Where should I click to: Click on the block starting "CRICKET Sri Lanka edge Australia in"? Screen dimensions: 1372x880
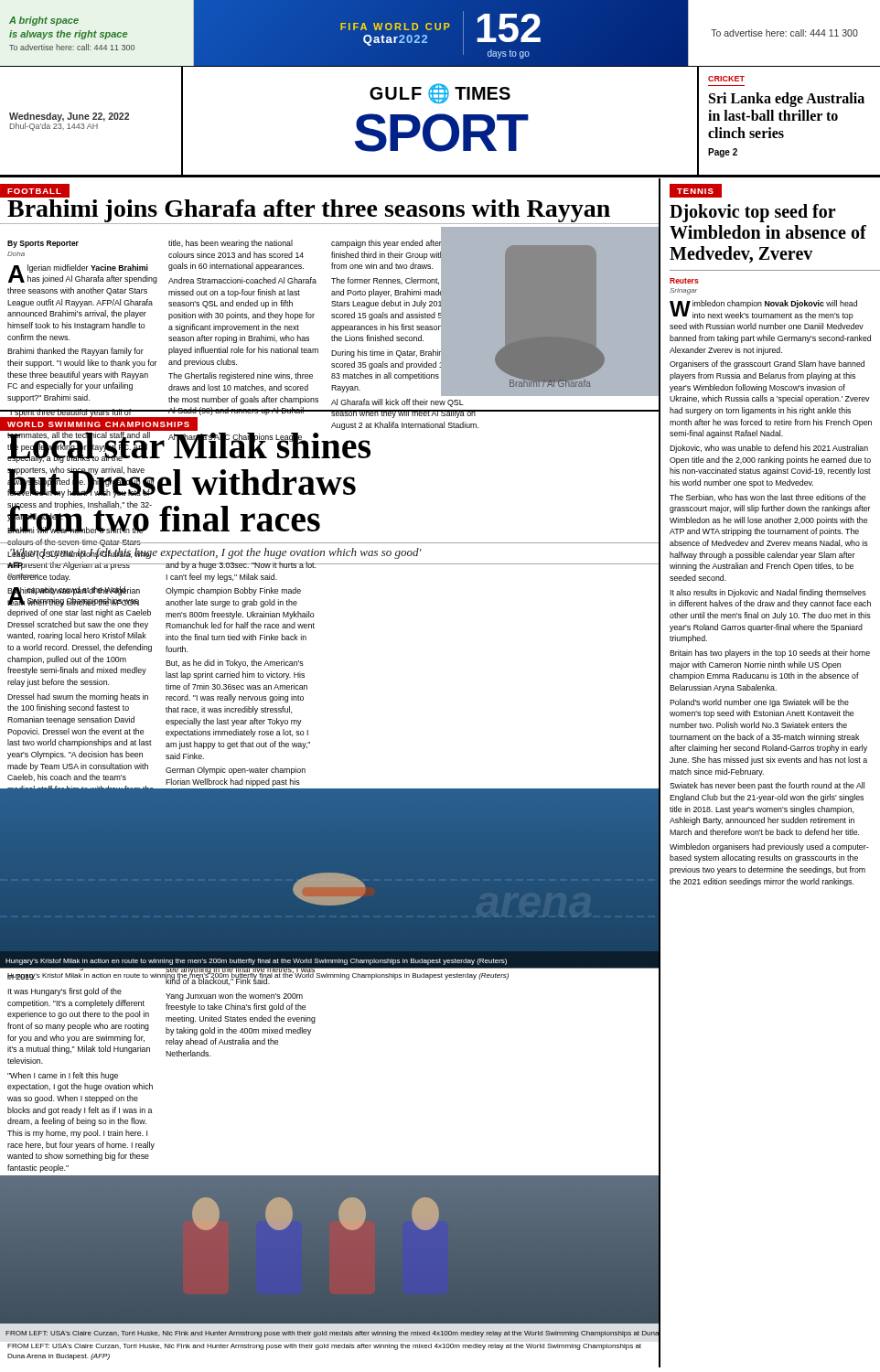789,116
